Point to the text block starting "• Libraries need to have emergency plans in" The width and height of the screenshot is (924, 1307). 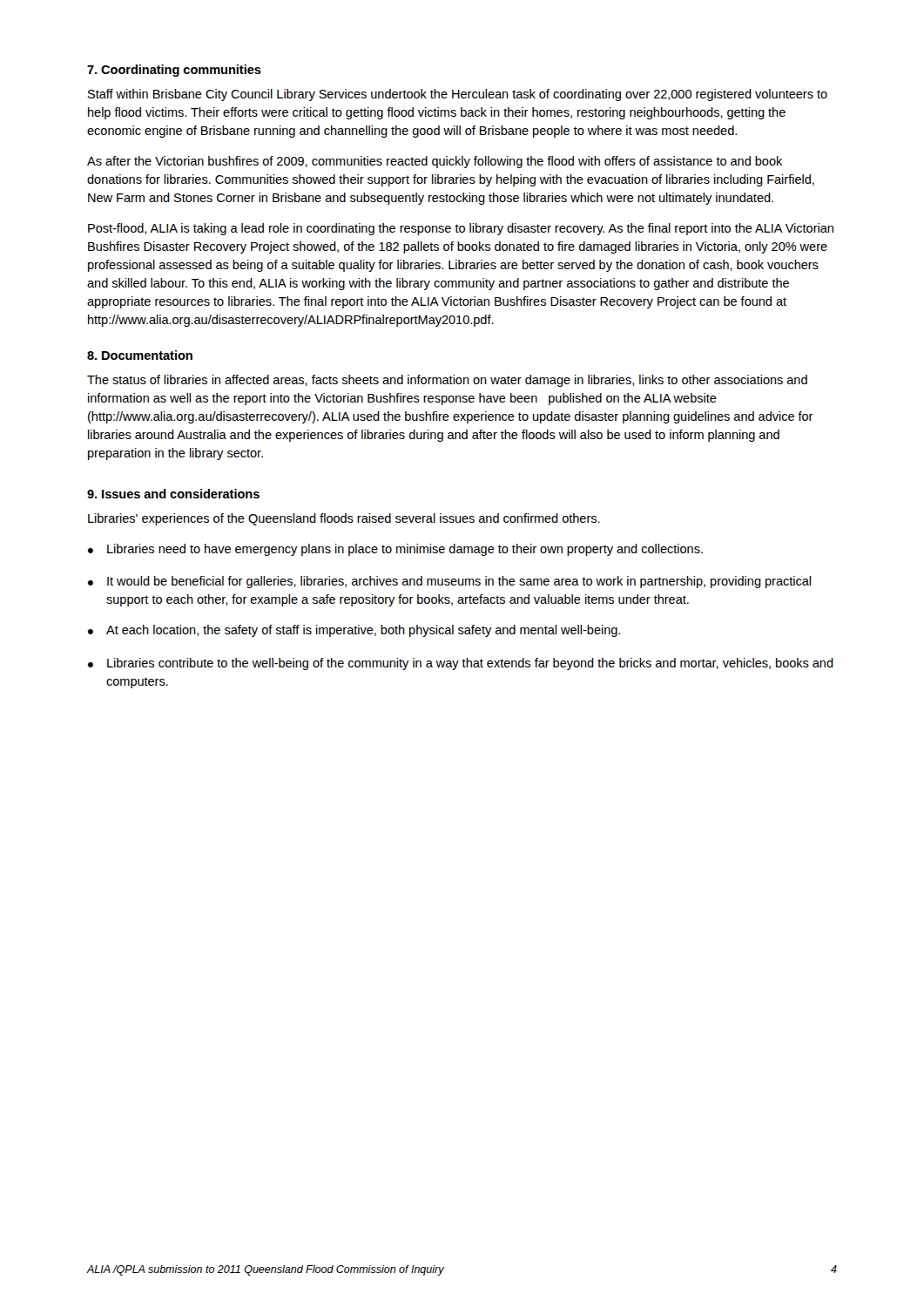pyautogui.click(x=462, y=551)
